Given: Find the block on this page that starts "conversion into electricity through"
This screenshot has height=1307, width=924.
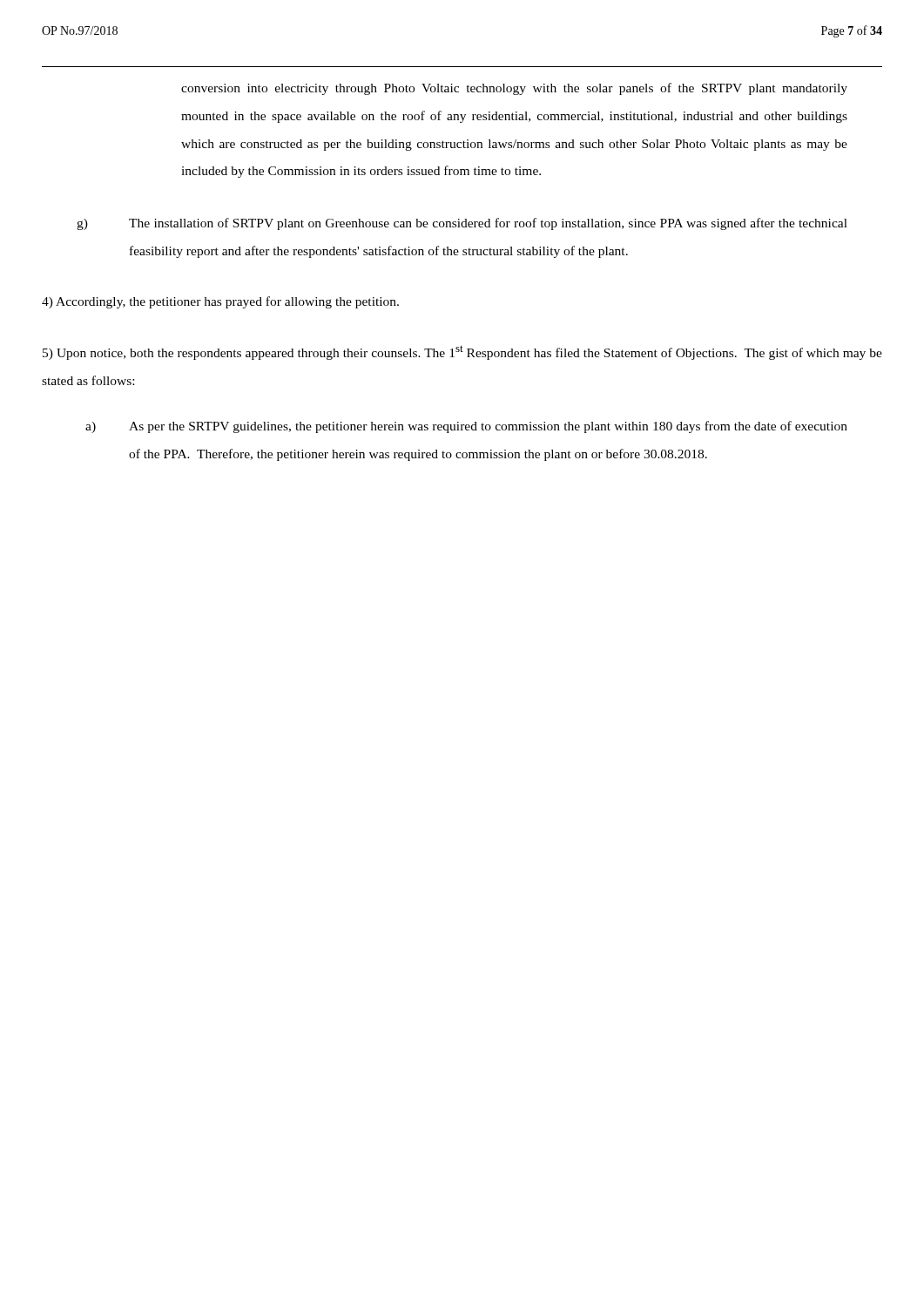Looking at the screenshot, I should click(x=514, y=129).
